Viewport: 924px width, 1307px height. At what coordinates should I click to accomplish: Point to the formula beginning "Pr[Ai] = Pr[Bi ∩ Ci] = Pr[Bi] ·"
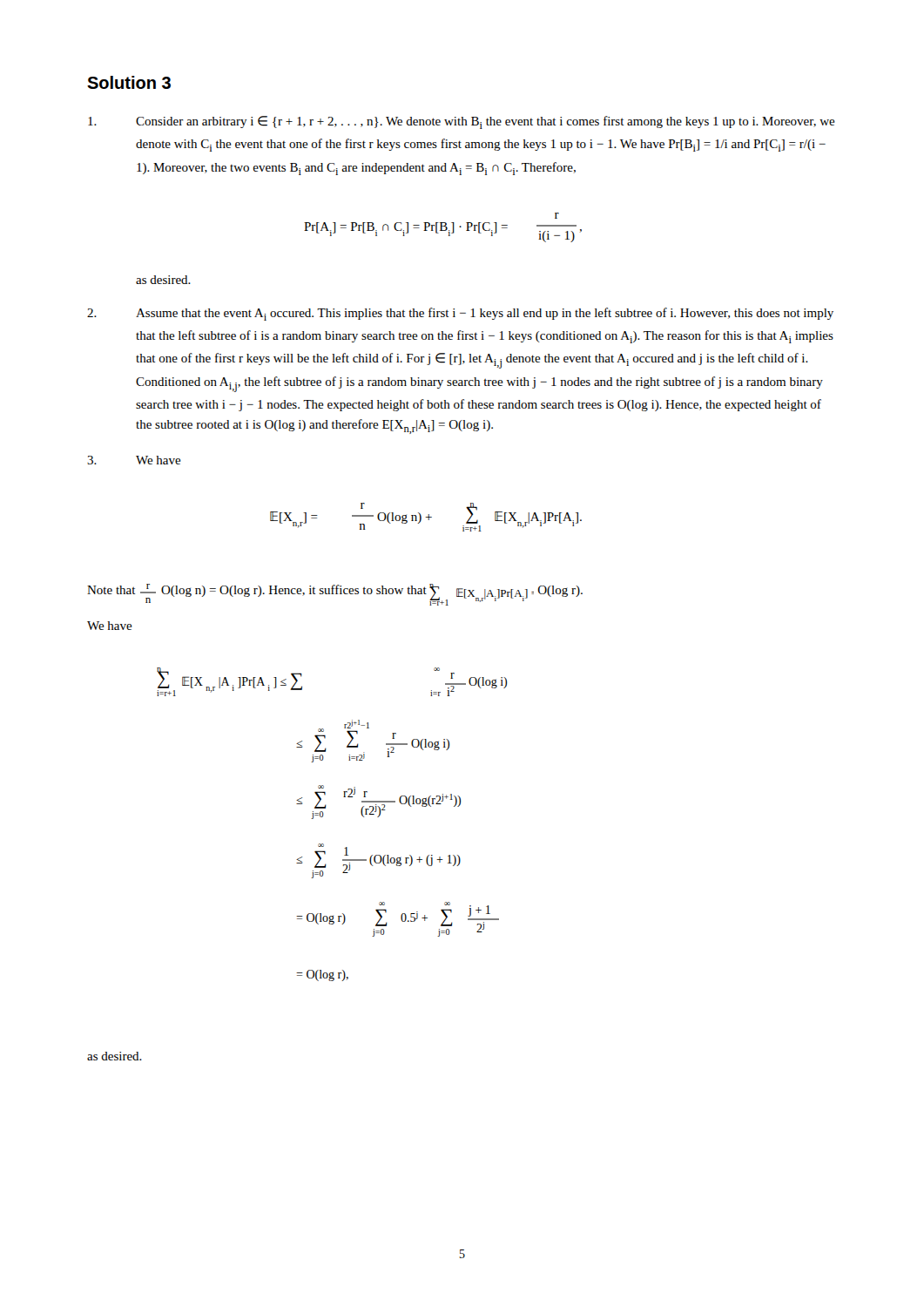(486, 222)
